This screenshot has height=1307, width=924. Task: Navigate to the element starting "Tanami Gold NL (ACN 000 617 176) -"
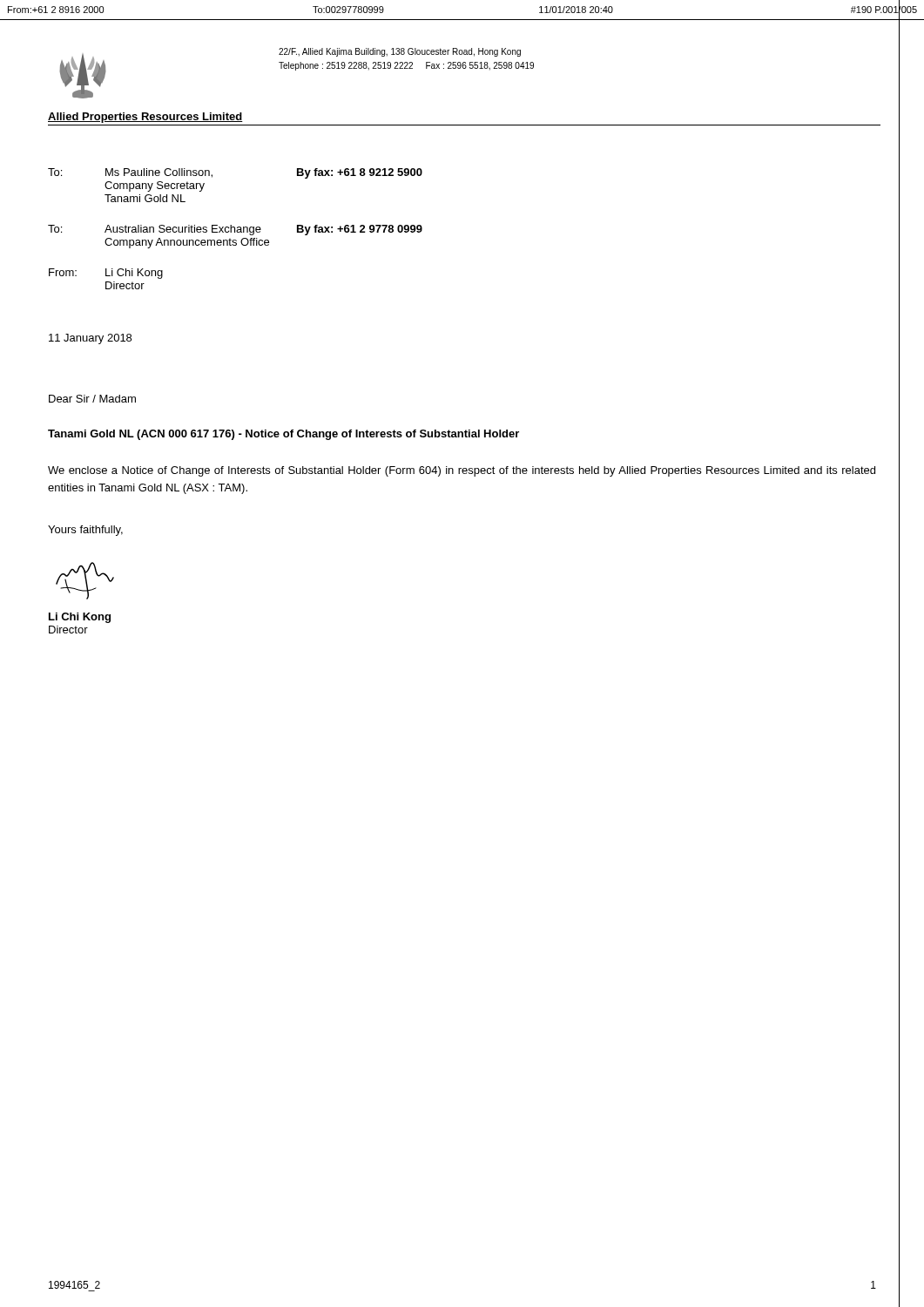coord(284,434)
